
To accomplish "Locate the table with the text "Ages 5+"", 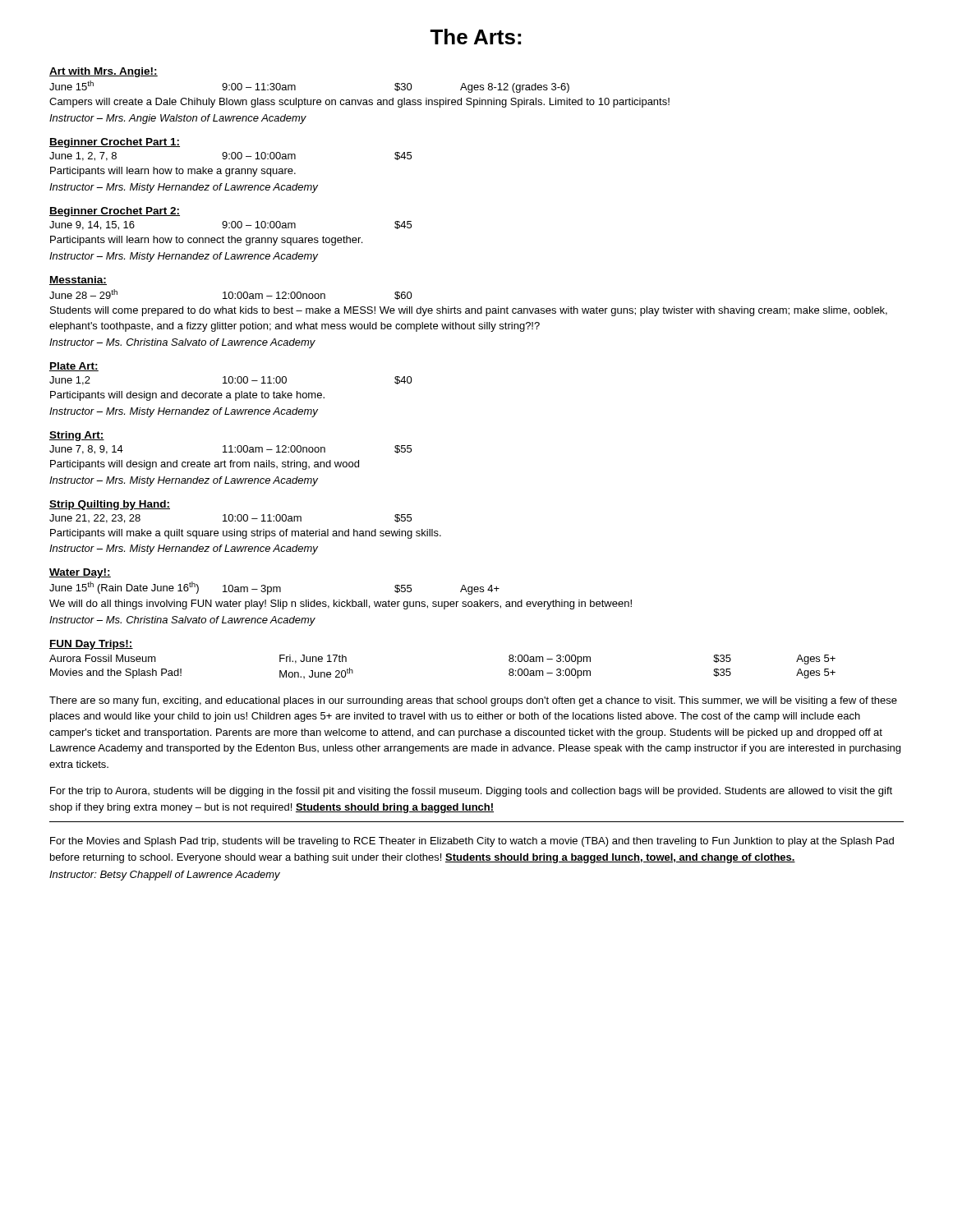I will [x=476, y=666].
